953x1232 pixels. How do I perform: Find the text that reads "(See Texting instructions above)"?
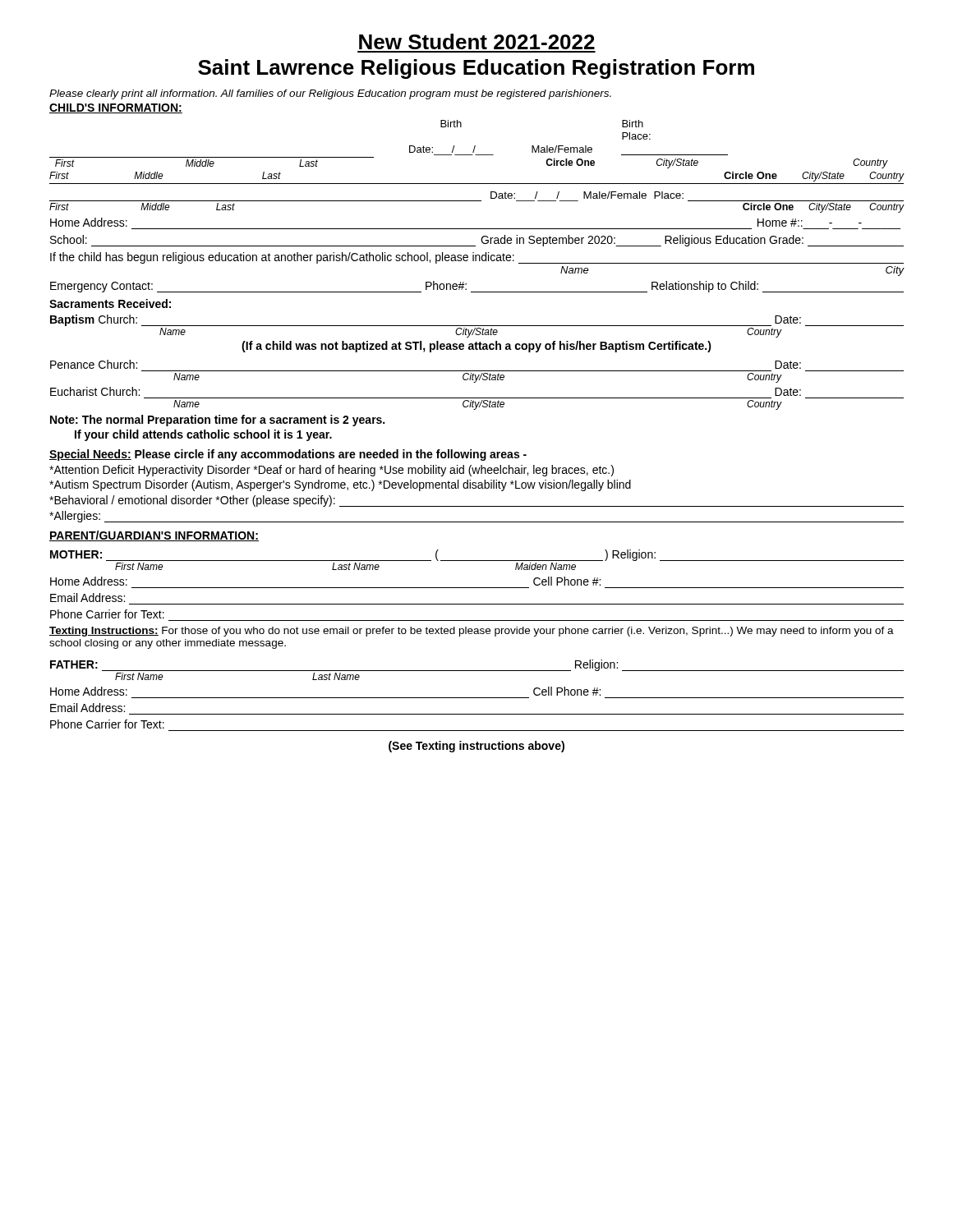pyautogui.click(x=476, y=745)
